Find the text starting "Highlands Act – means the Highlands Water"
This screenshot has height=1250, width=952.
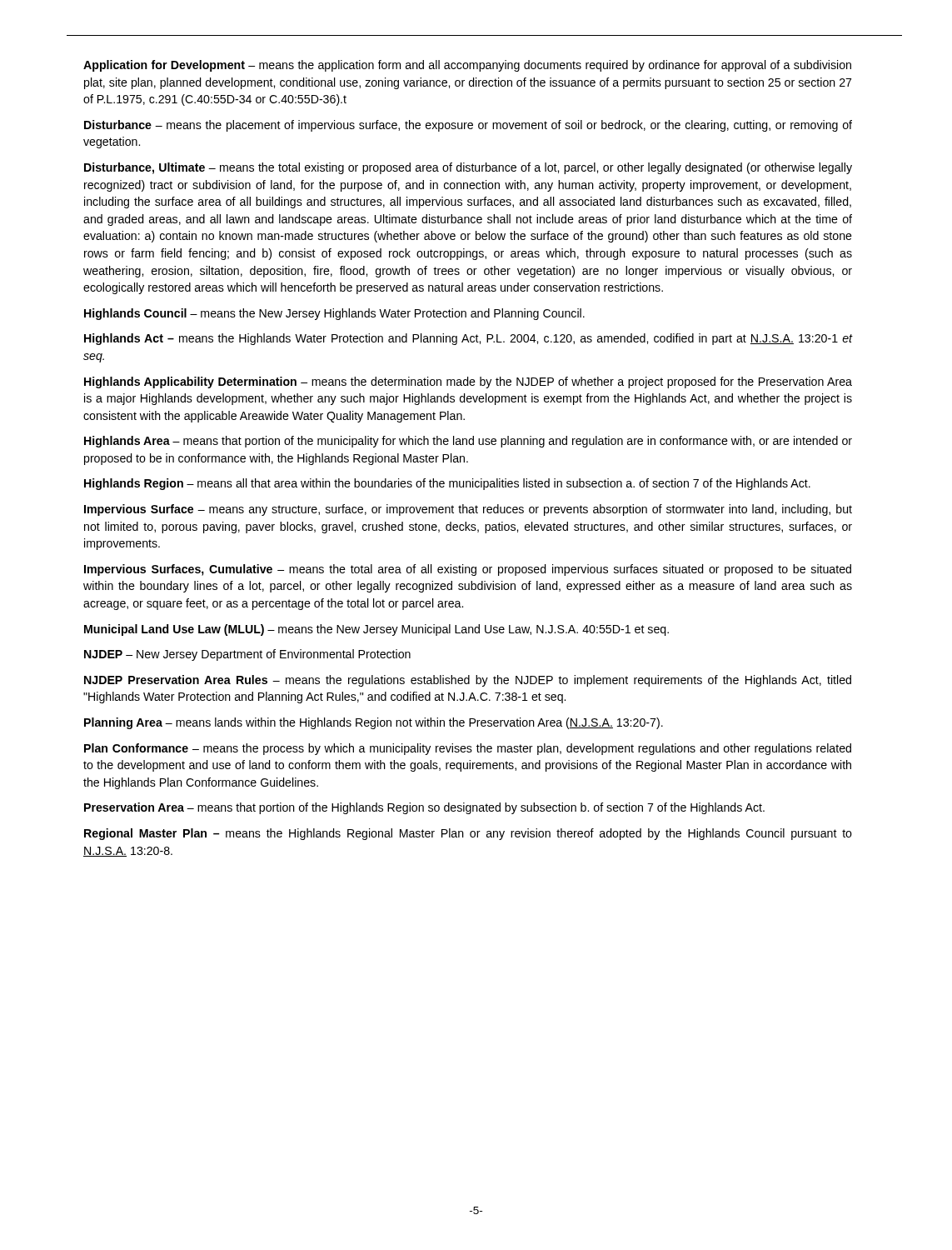click(x=468, y=347)
